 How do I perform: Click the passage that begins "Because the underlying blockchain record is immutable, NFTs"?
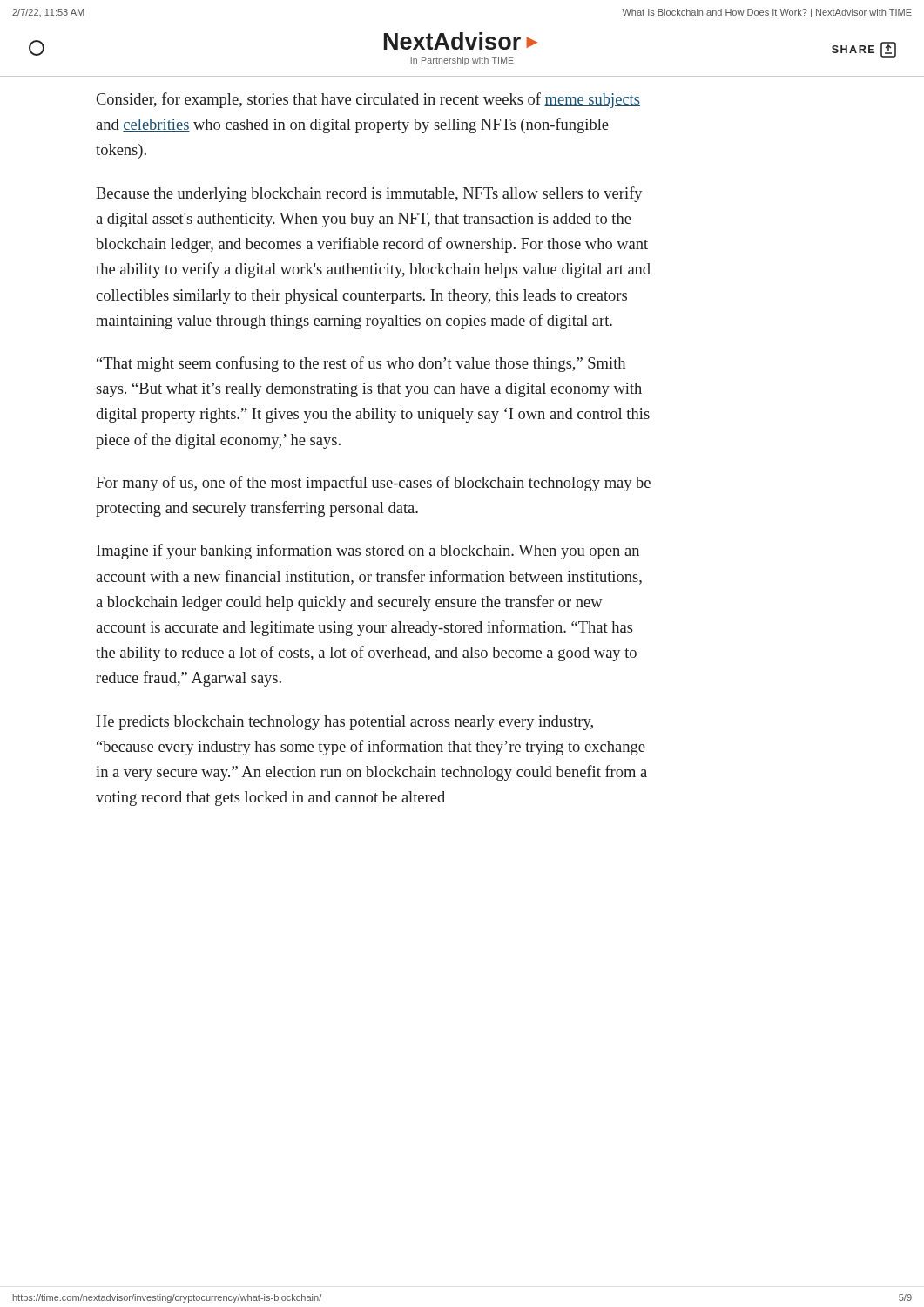(x=373, y=257)
